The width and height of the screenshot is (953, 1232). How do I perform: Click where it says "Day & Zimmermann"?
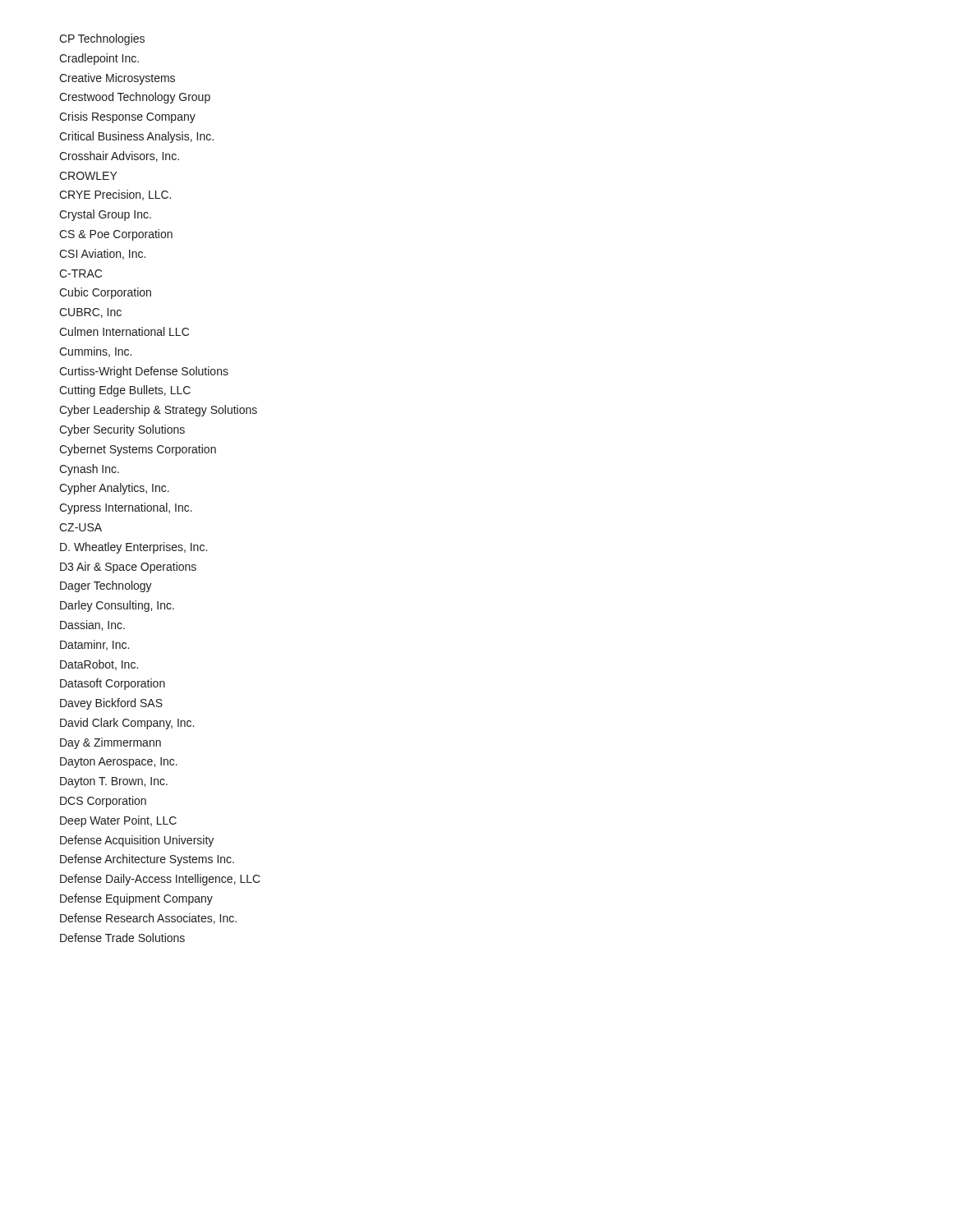pos(110,742)
